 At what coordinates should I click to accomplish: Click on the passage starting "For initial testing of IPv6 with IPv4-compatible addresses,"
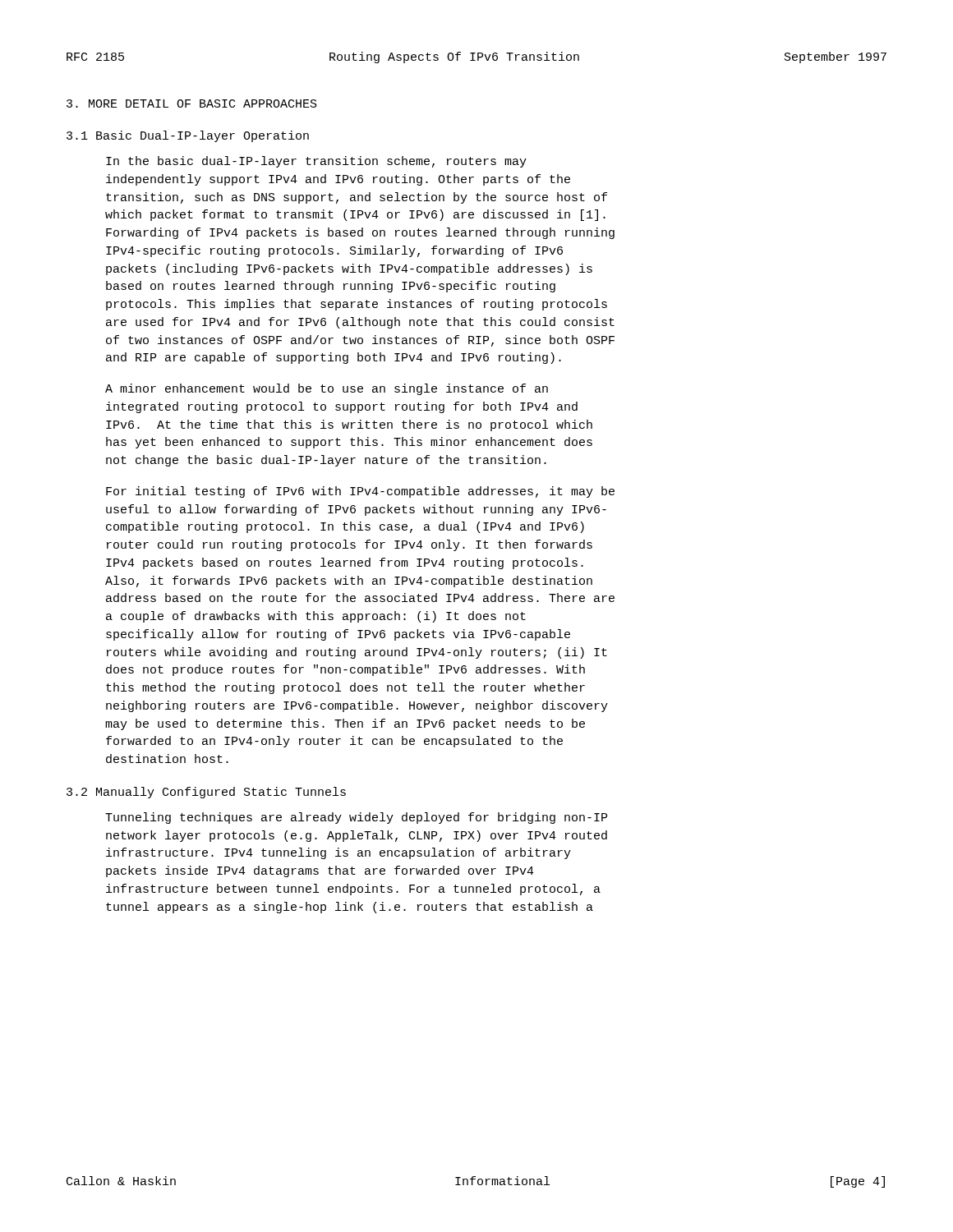point(360,626)
